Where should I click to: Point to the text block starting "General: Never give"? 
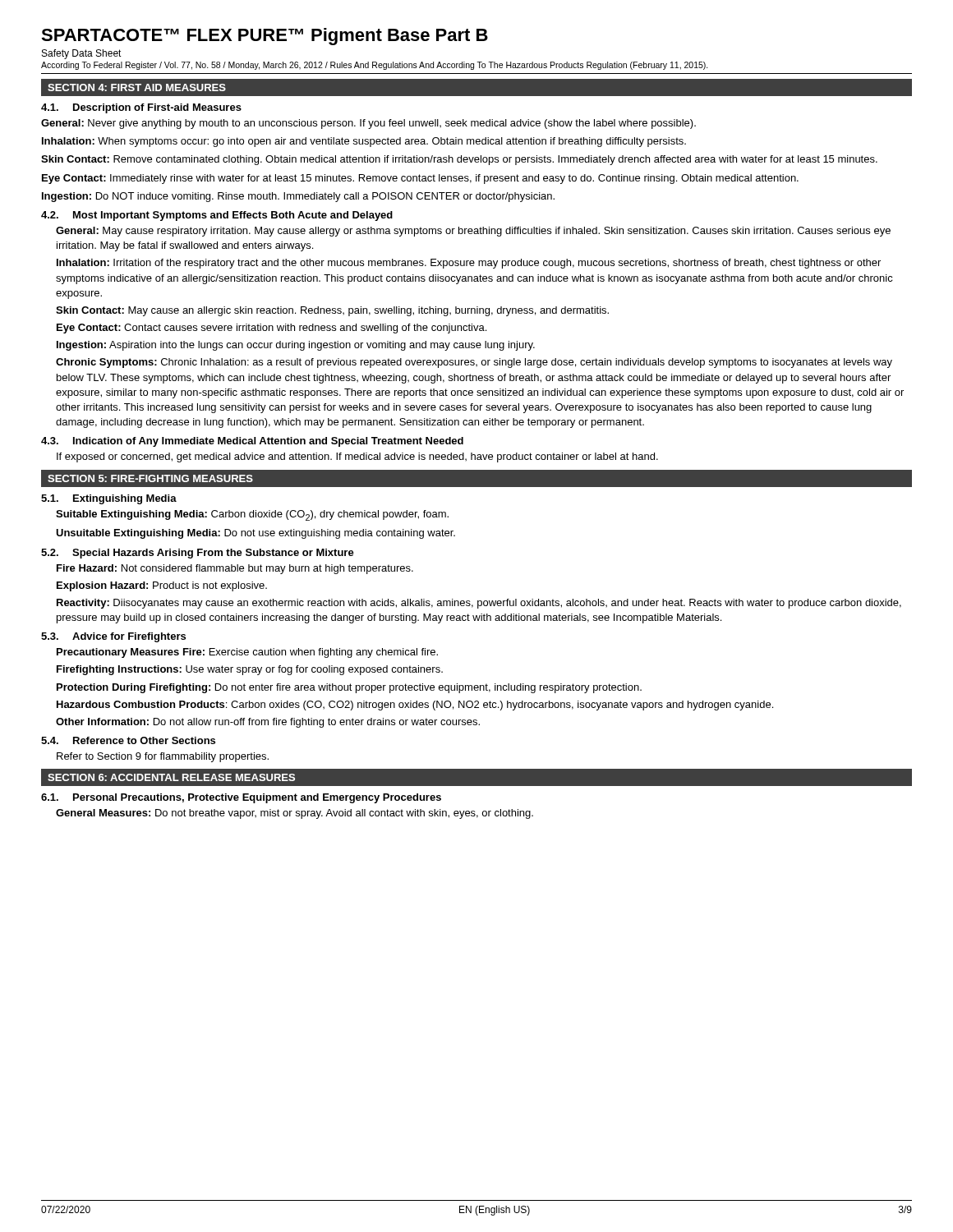(369, 123)
